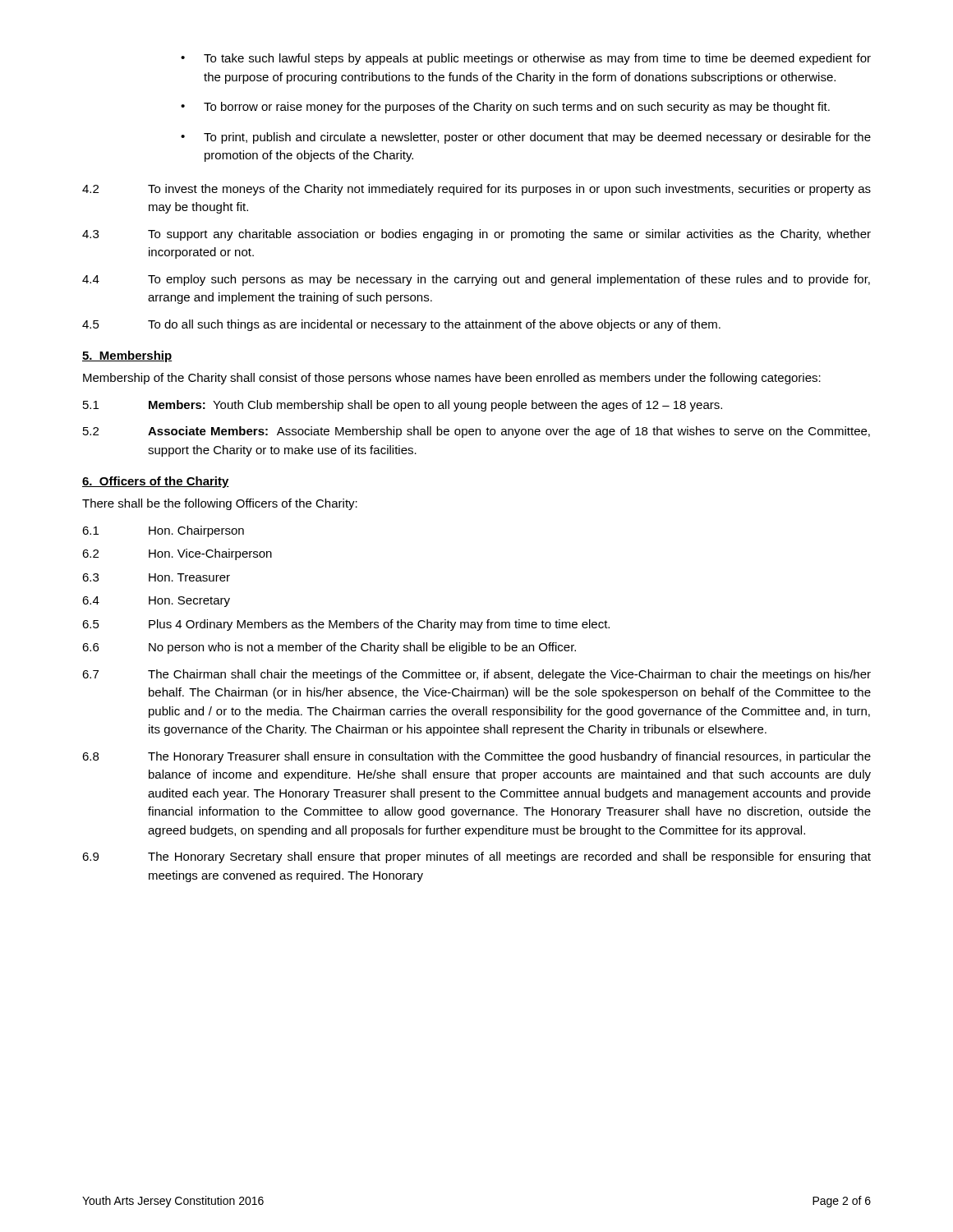The height and width of the screenshot is (1232, 953).
Task: Point to the passage starting "• To print, publish and circulate"
Action: pos(526,146)
